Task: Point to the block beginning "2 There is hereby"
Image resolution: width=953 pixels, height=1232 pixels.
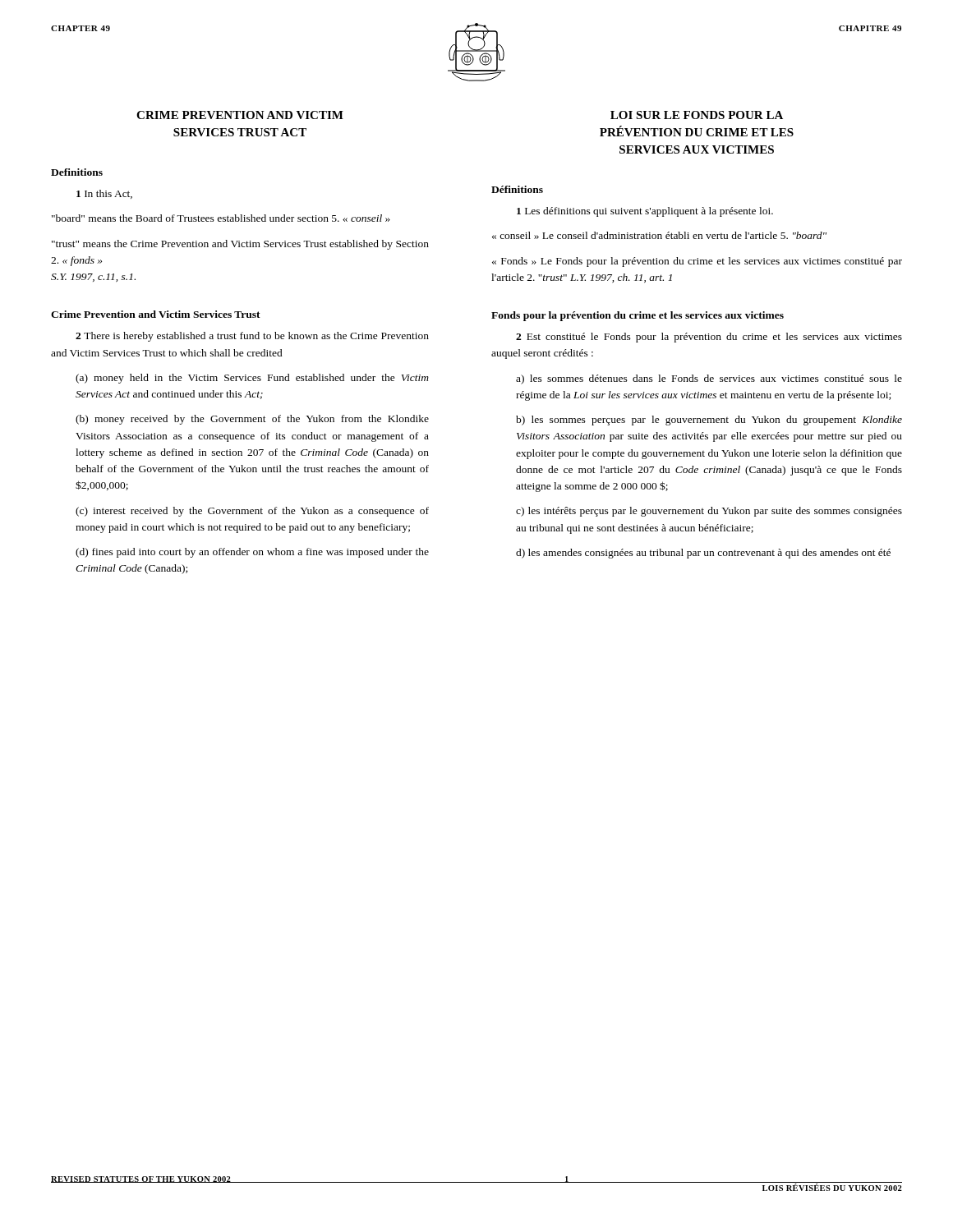Action: [240, 344]
